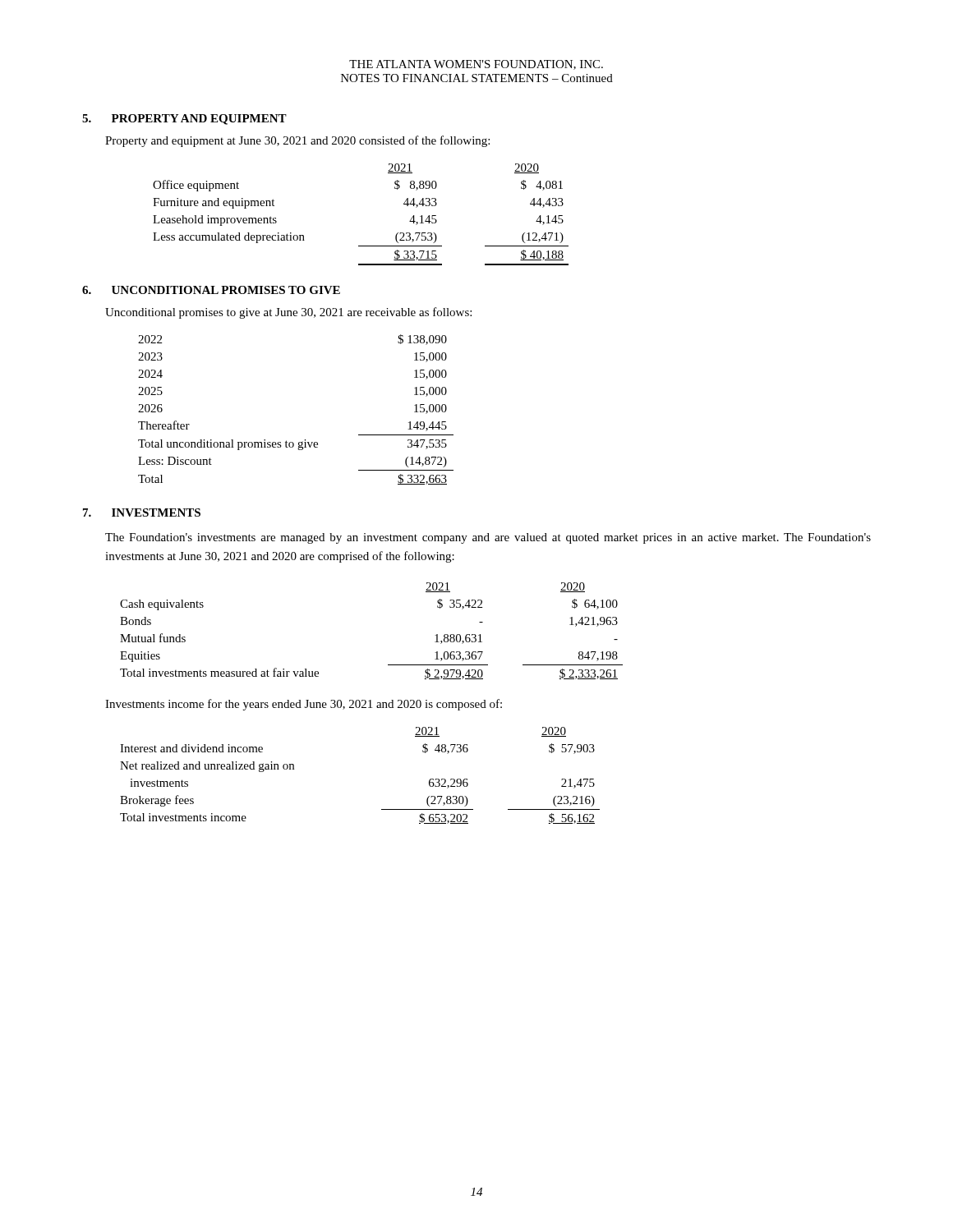Find "5. PROPERTY AND EQUIPMENT" on this page
Screen dimensions: 1232x953
pyautogui.click(x=184, y=119)
